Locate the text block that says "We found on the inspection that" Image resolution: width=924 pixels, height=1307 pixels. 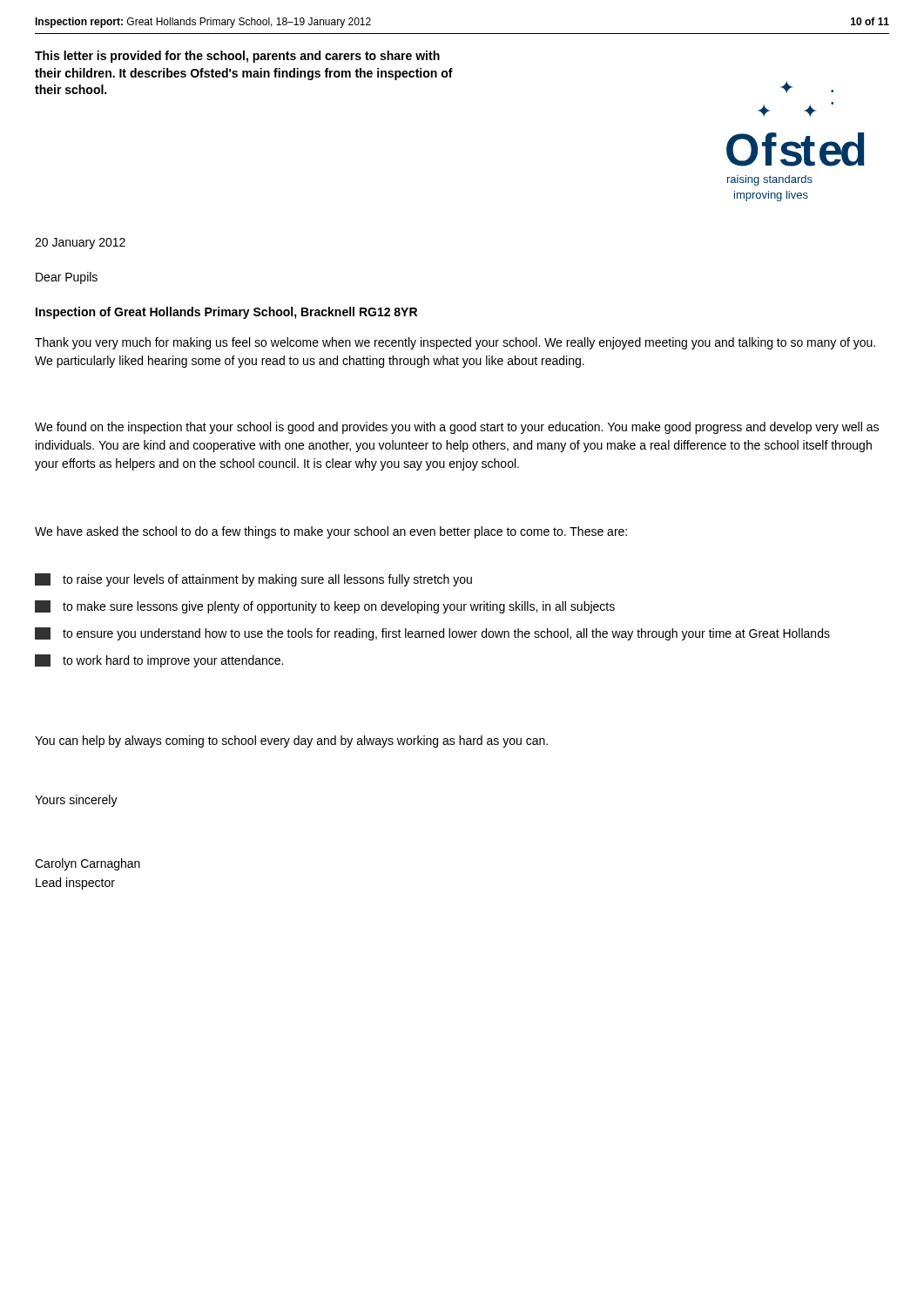point(457,445)
